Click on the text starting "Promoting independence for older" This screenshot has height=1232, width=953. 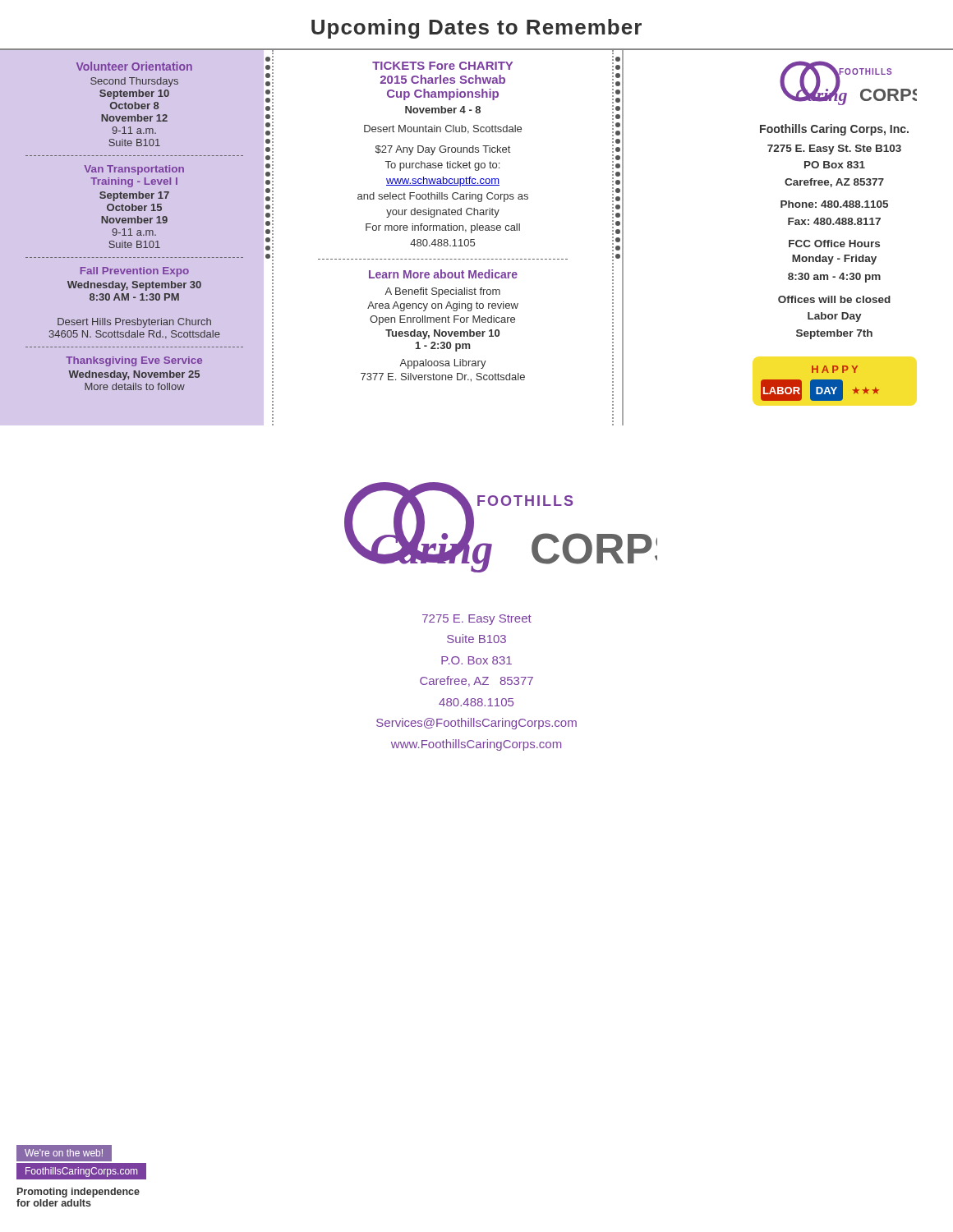[x=78, y=1198]
